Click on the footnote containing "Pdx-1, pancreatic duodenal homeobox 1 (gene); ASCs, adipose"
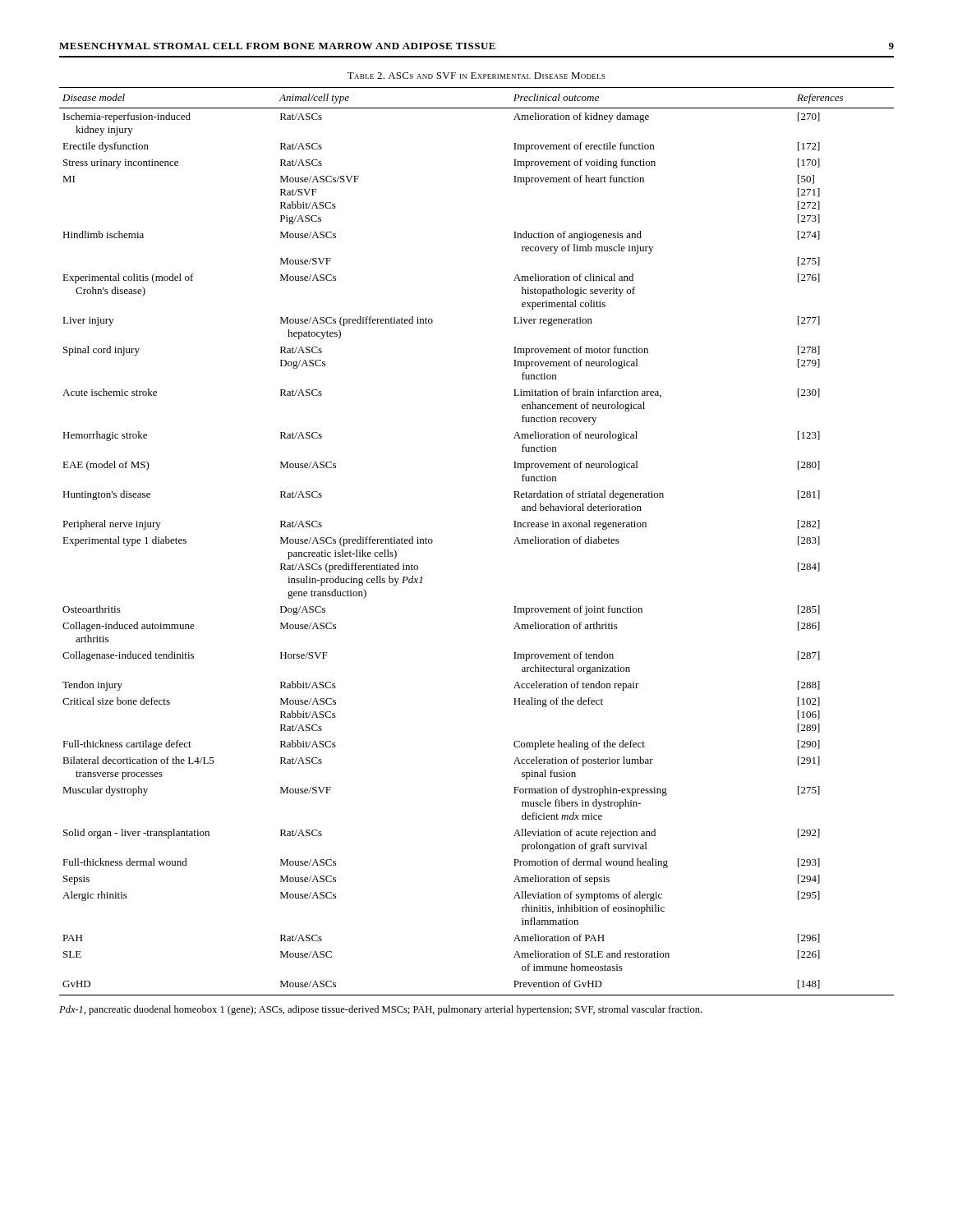This screenshot has height=1232, width=953. click(381, 1009)
